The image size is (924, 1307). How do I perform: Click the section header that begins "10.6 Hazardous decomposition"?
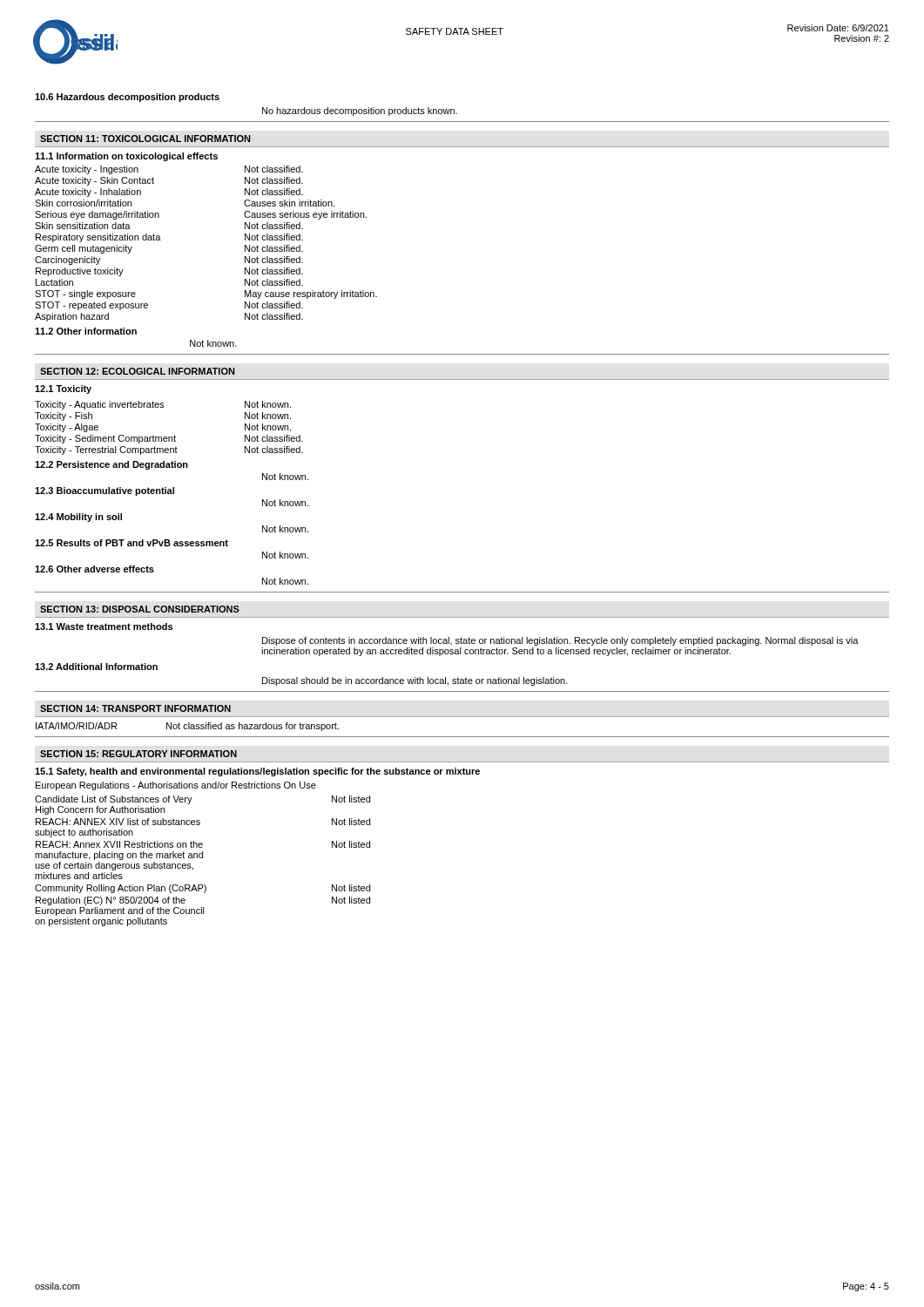coord(127,97)
